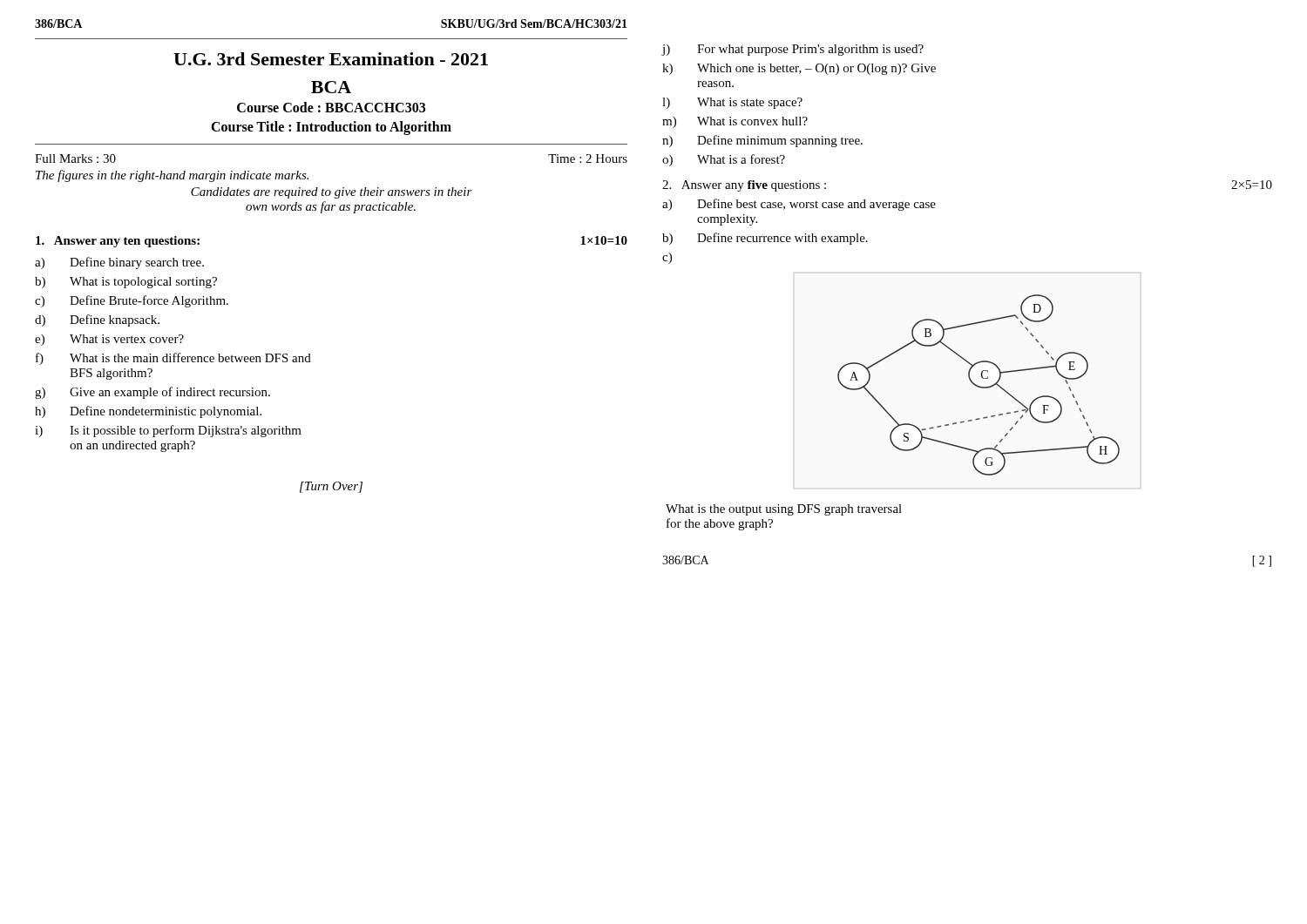The width and height of the screenshot is (1307, 924).
Task: Point to the block beginning "o) What is a"
Action: 724,160
